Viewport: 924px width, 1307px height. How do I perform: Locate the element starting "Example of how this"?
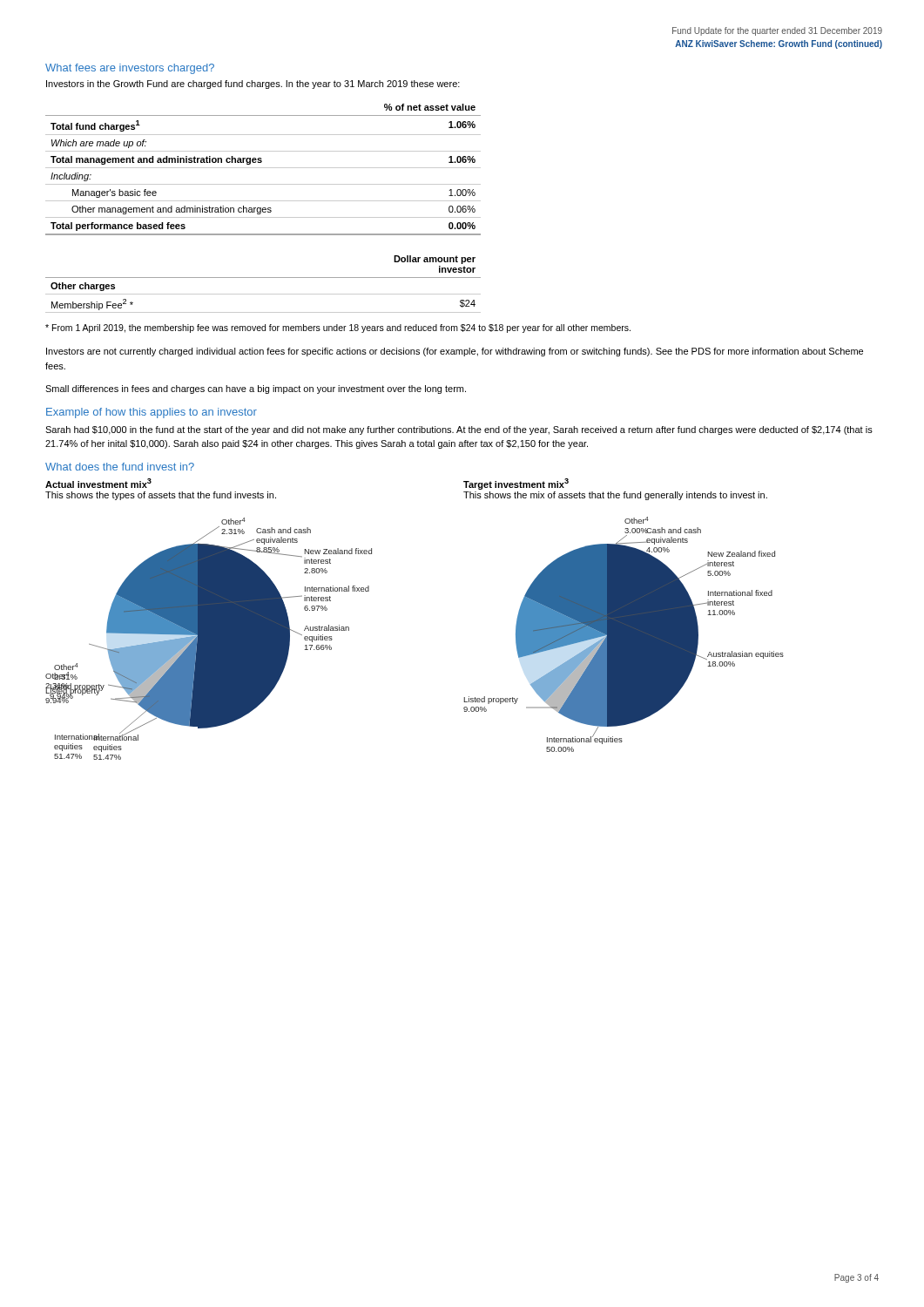[151, 411]
